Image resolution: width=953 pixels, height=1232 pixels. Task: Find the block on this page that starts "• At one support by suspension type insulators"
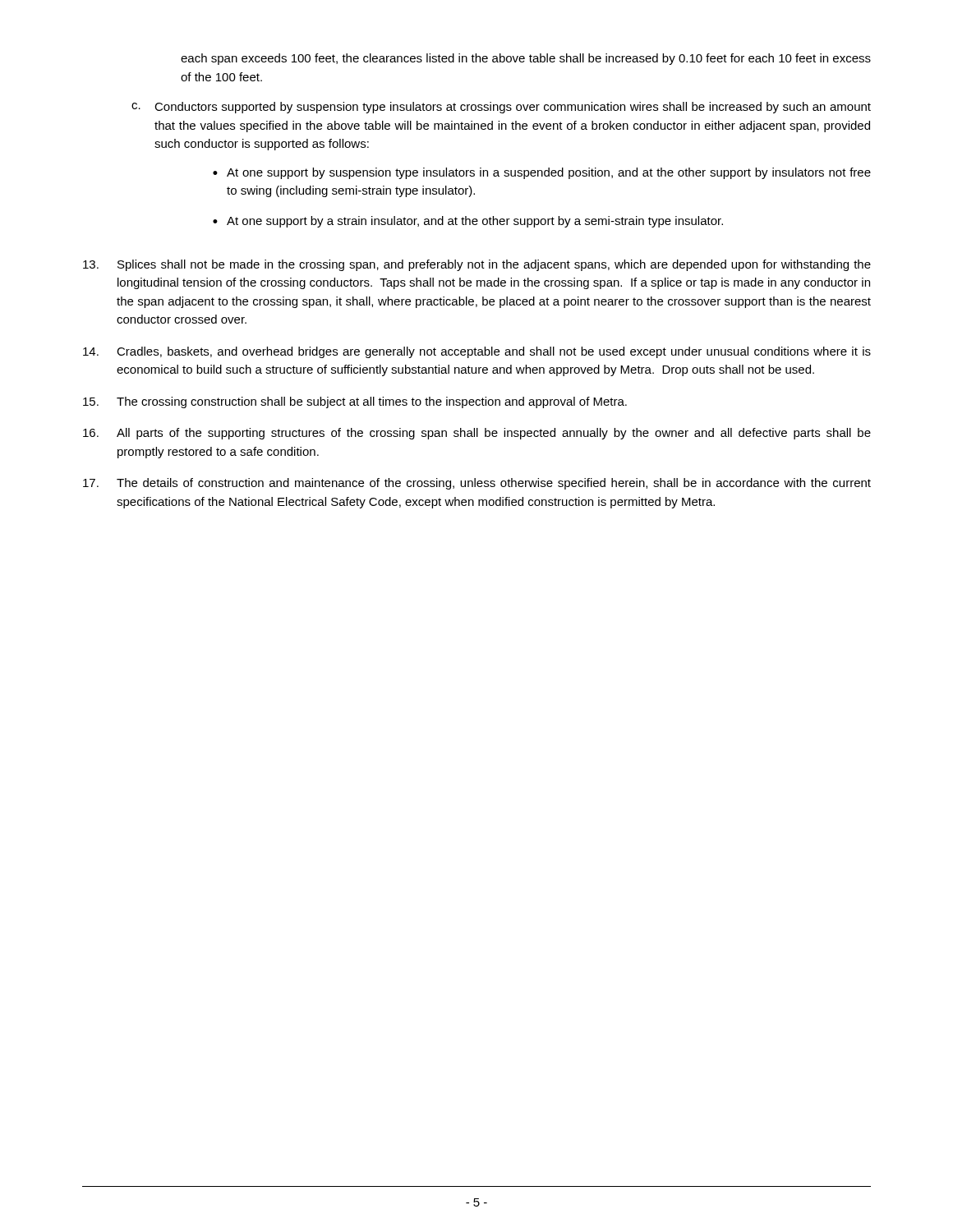click(537, 181)
